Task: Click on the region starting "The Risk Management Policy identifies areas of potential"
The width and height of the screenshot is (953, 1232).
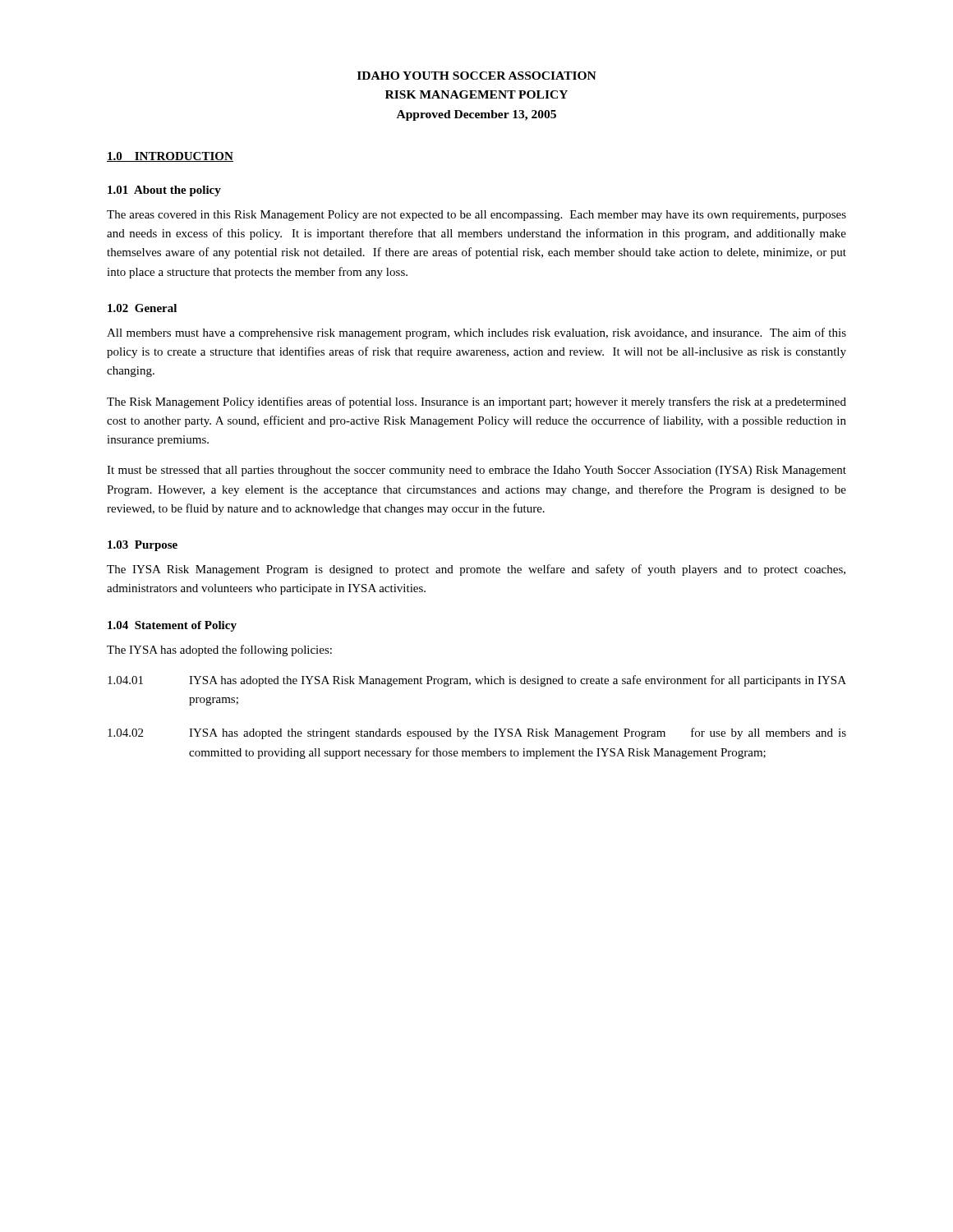Action: 476,420
